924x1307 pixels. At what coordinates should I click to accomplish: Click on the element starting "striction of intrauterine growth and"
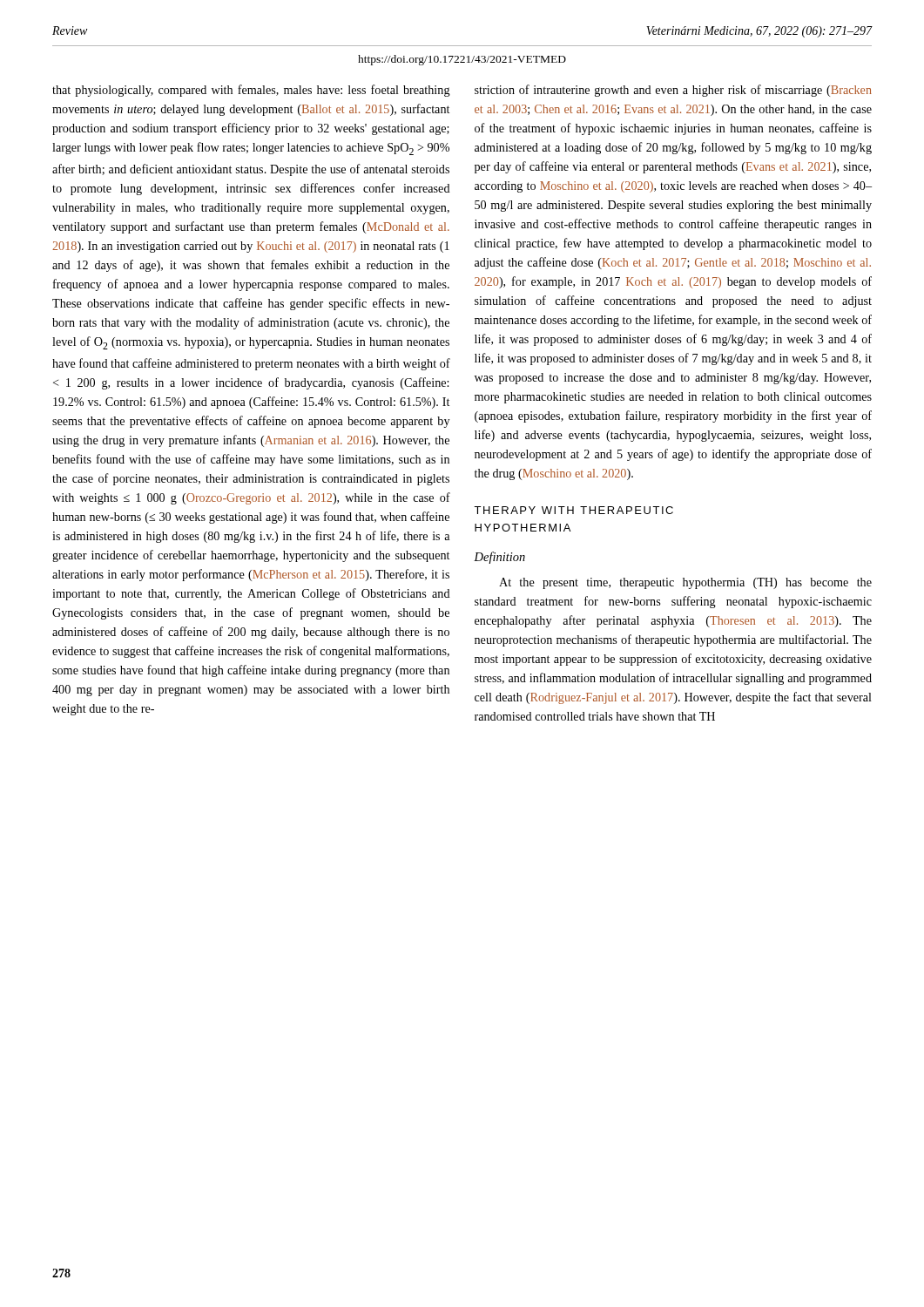click(673, 281)
